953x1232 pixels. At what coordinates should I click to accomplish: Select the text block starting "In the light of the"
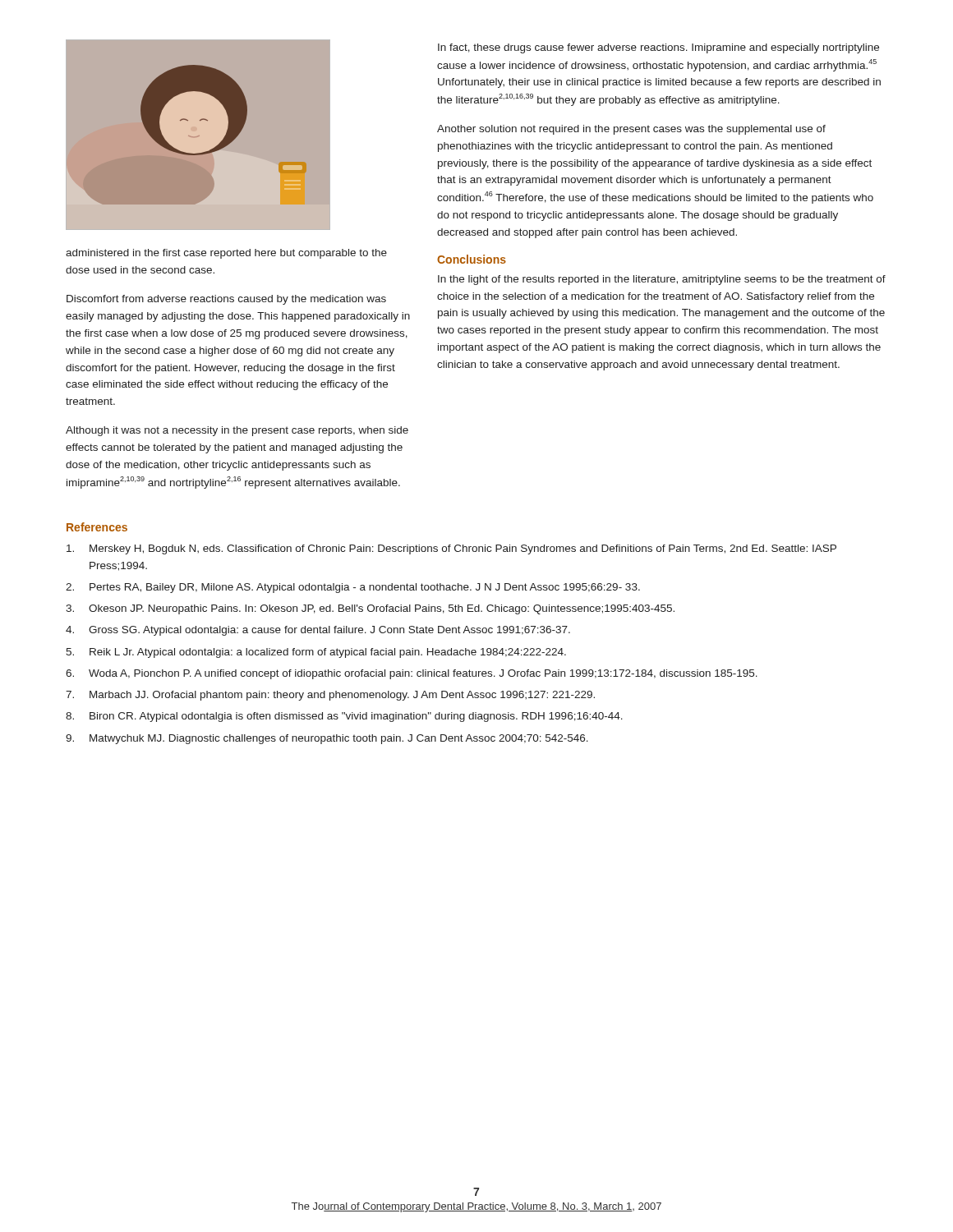662,322
